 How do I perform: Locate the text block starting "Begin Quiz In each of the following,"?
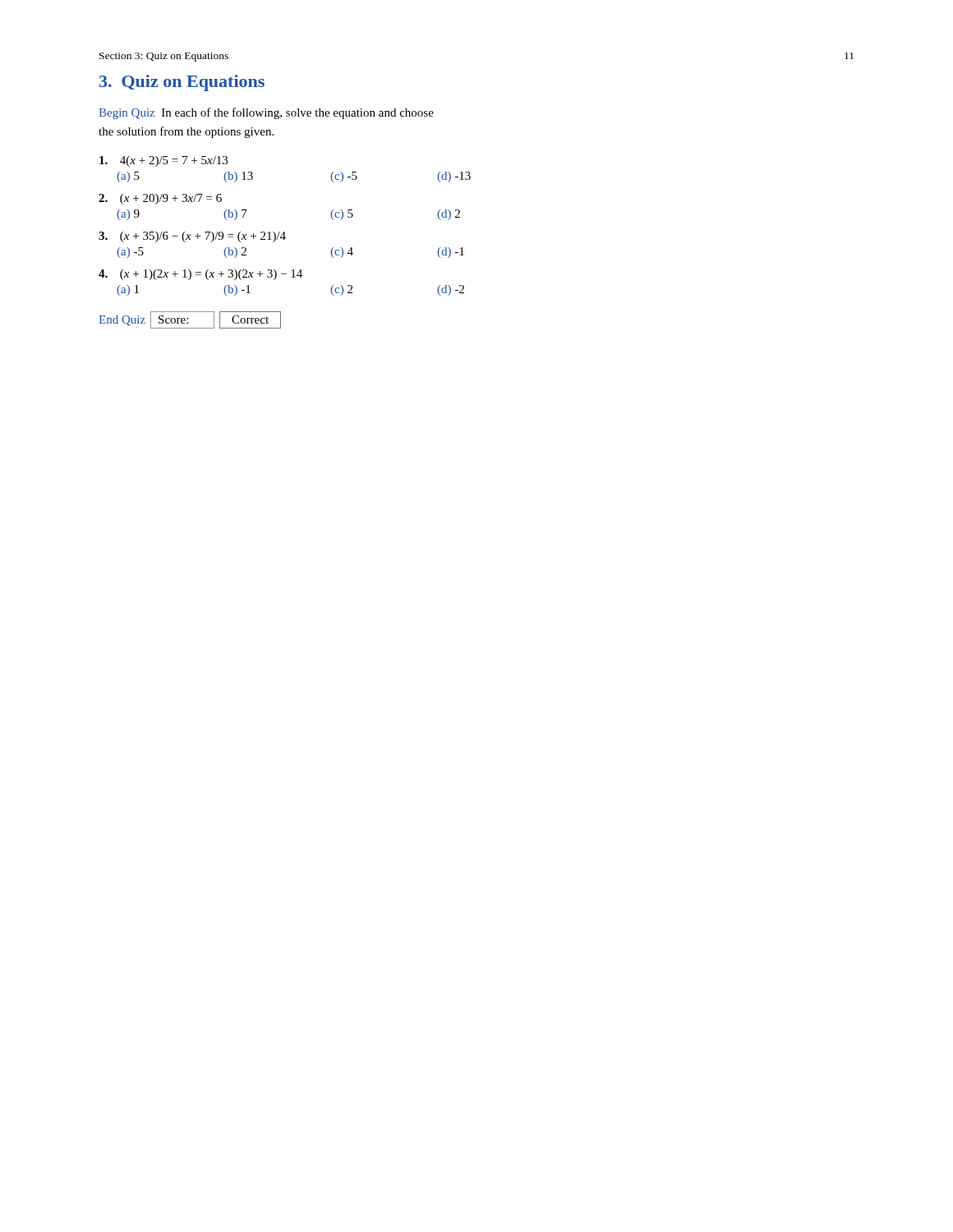(266, 122)
